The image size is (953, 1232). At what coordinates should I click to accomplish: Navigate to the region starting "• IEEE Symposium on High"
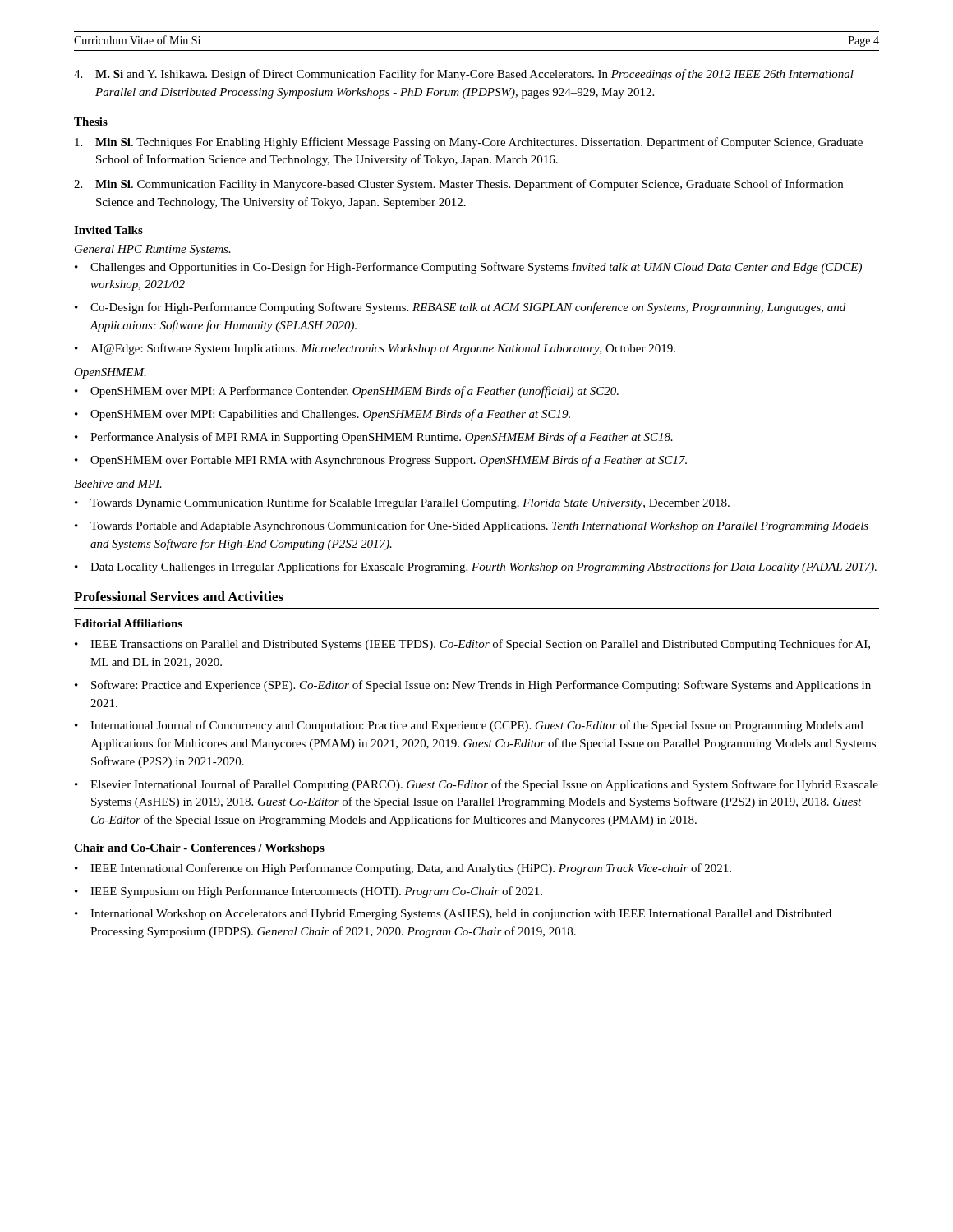(x=476, y=891)
